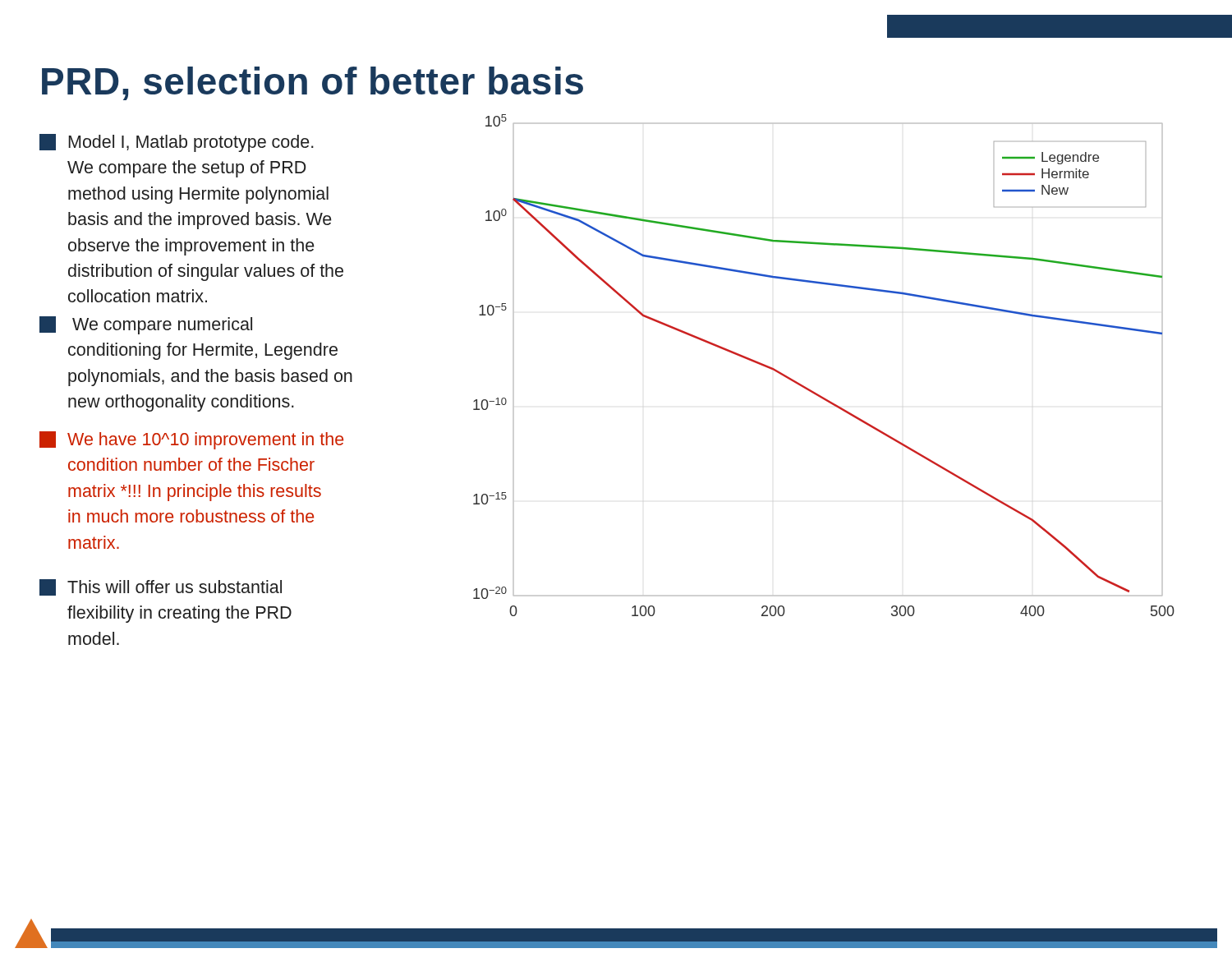Where is the title that starts "PRD, selection of"?
Image resolution: width=1232 pixels, height=953 pixels.
(x=312, y=81)
